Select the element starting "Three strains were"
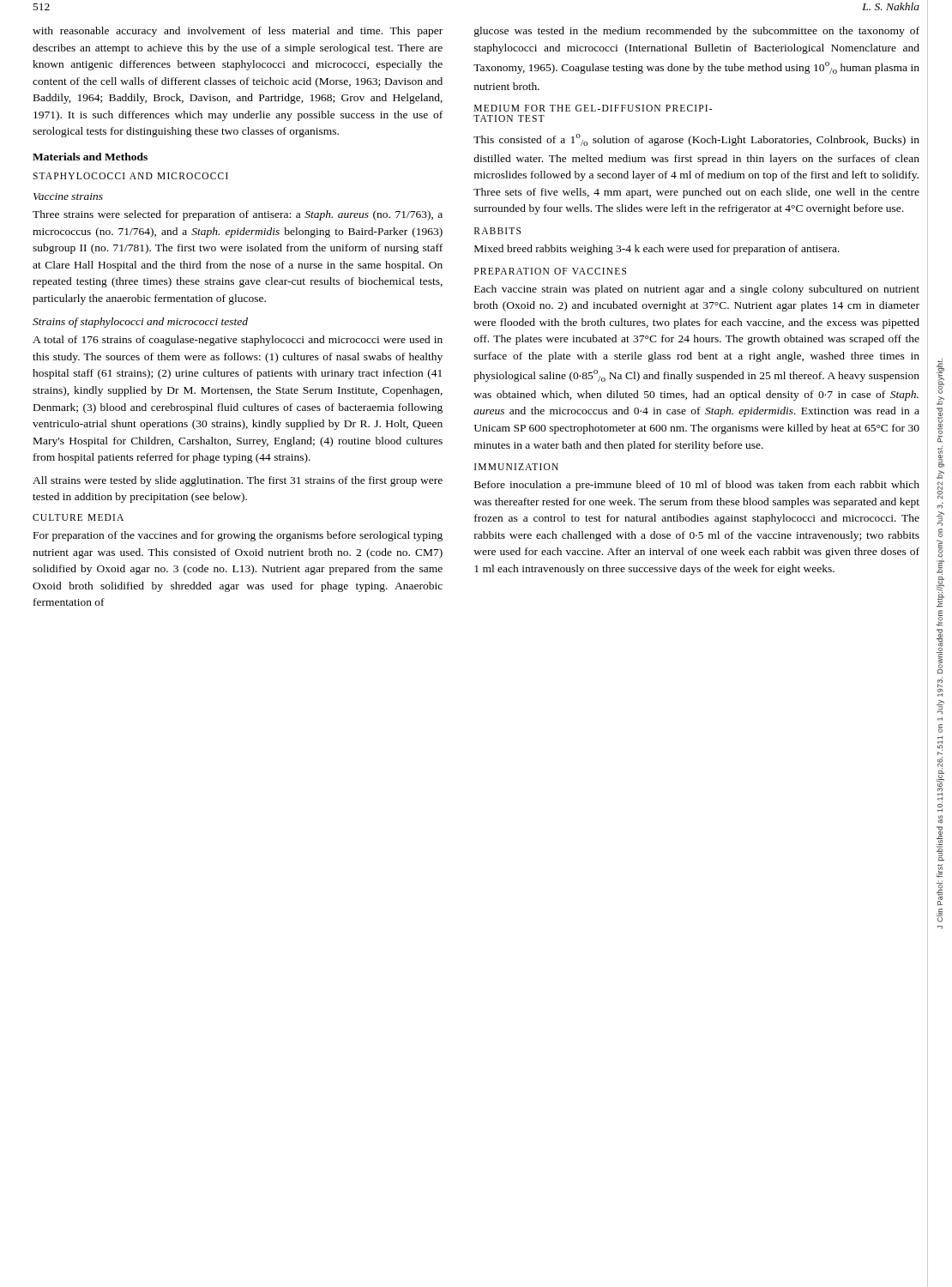 (238, 256)
